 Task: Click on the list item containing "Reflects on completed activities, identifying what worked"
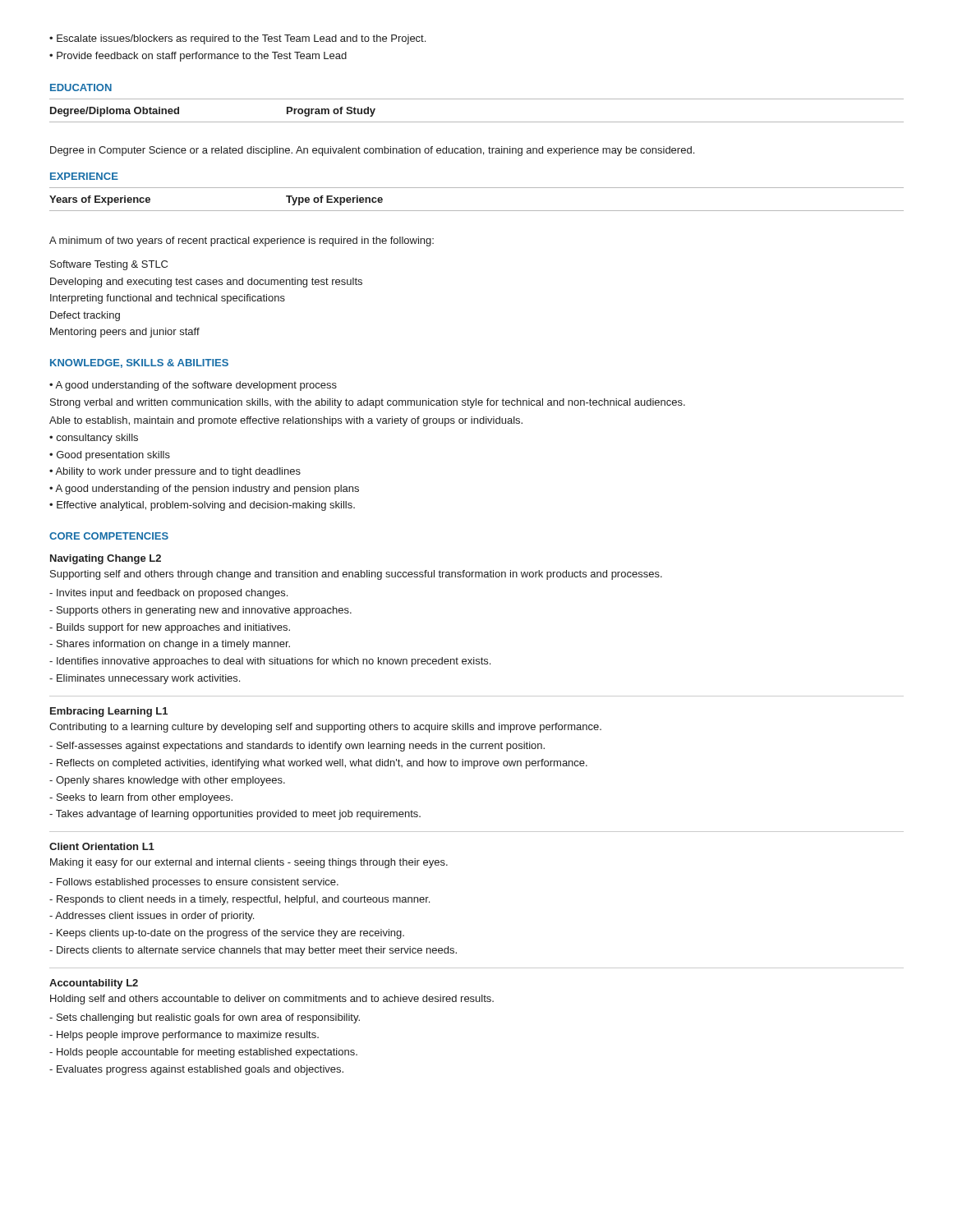[319, 763]
